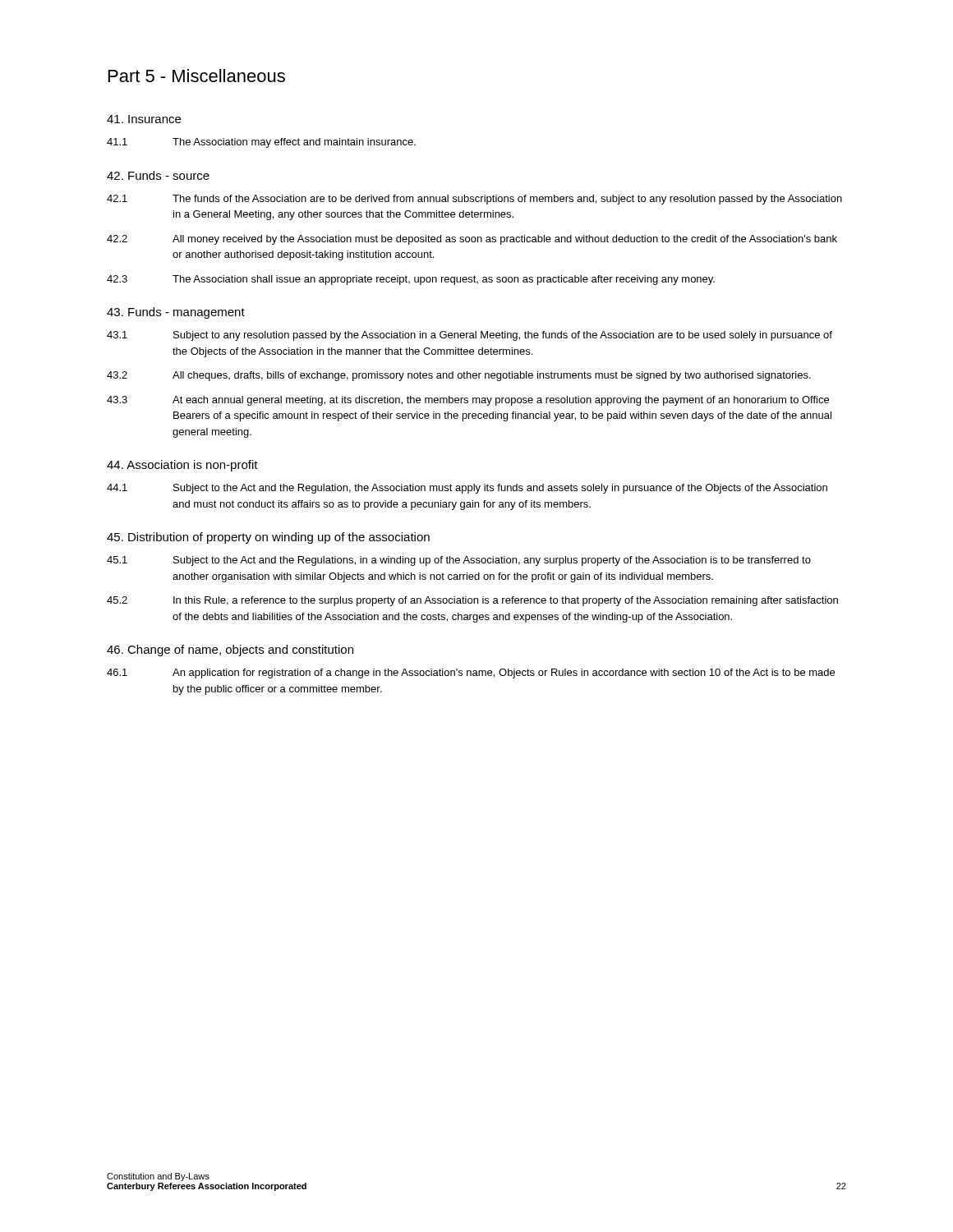This screenshot has height=1232, width=953.
Task: Find the text block starting "43.3 At each annual general meeting, at its"
Action: 476,415
